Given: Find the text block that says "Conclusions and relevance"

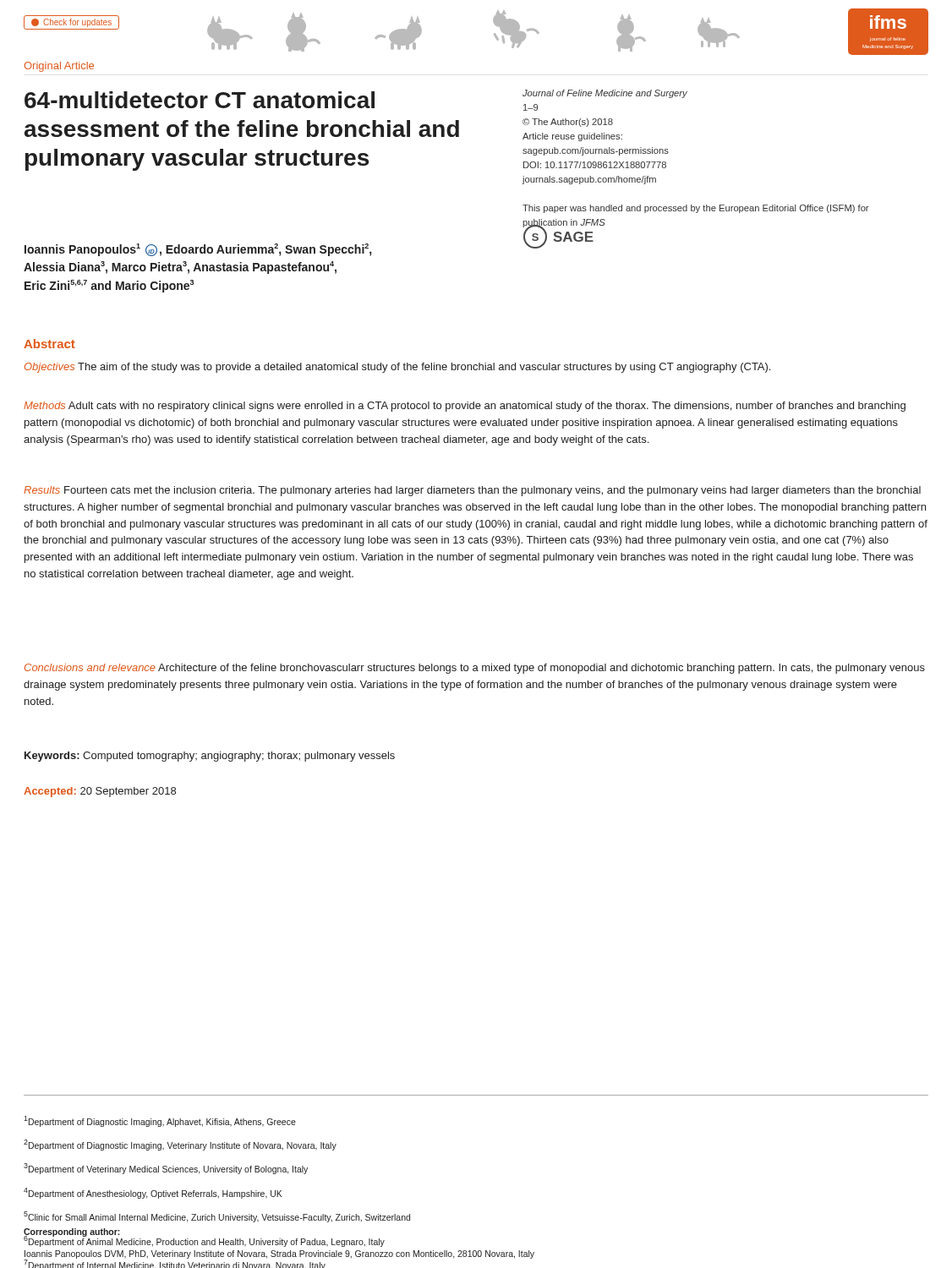Looking at the screenshot, I should click(474, 684).
